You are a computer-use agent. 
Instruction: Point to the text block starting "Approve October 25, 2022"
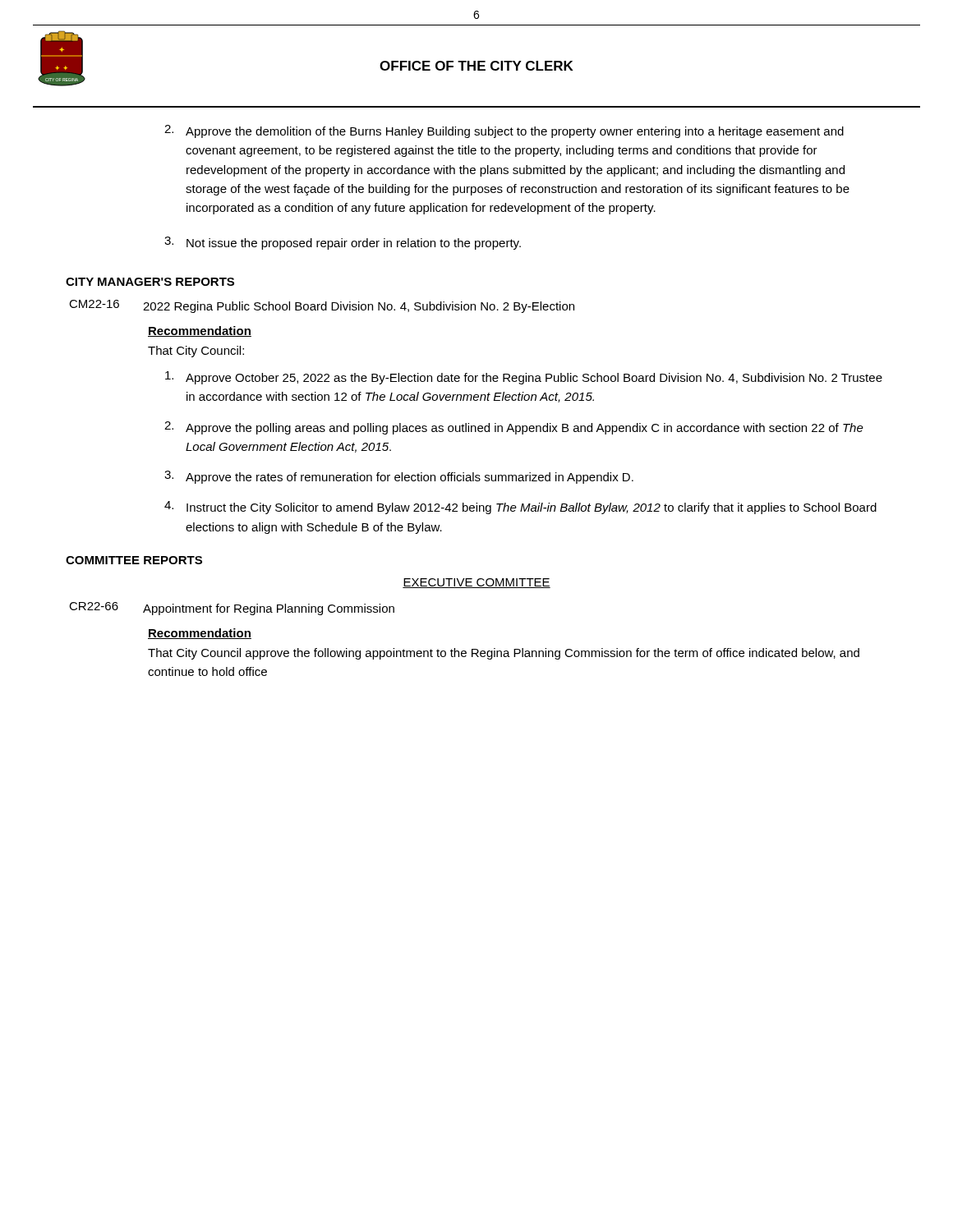[x=526, y=387]
